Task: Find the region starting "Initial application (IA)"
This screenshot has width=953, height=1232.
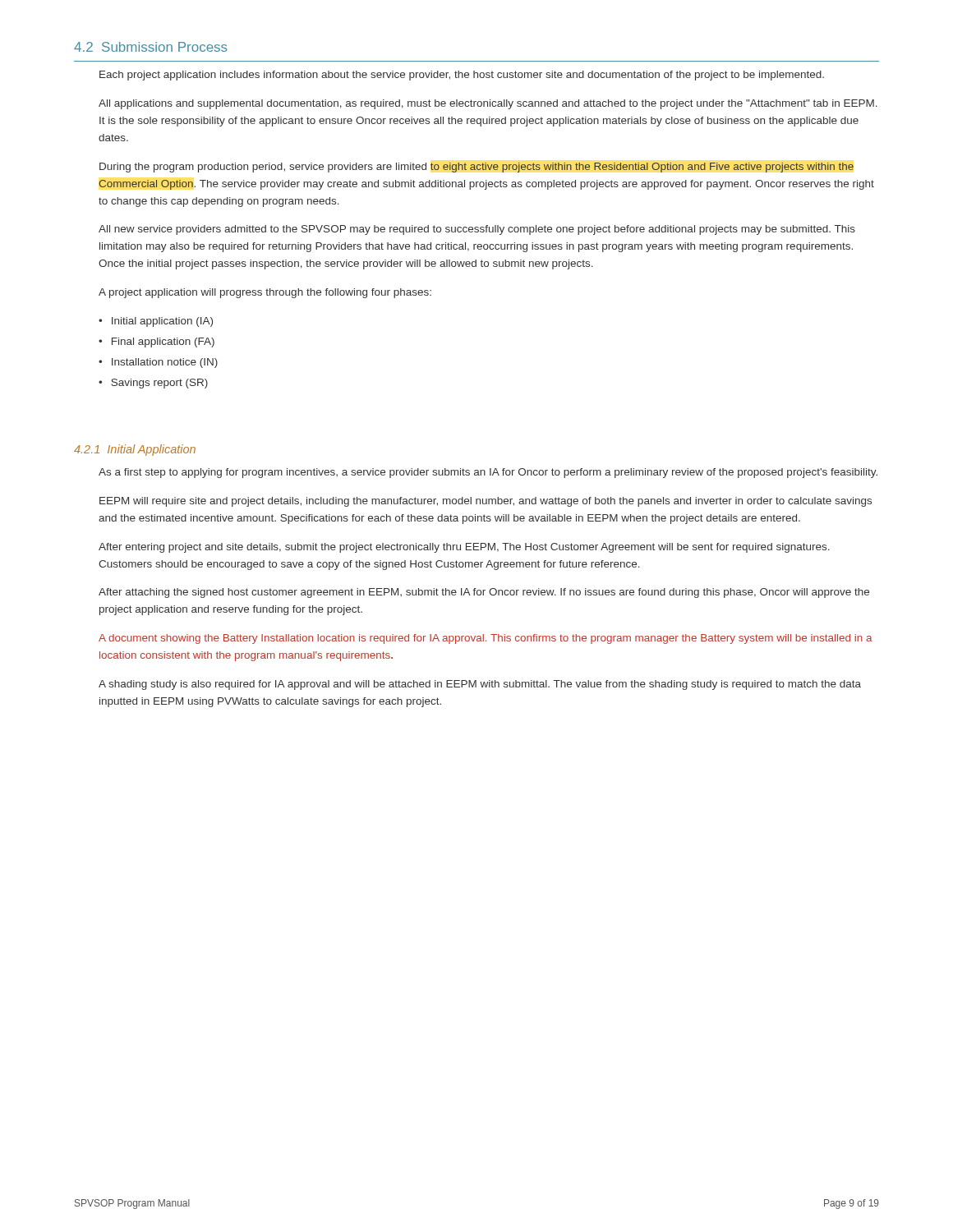Action: point(162,321)
